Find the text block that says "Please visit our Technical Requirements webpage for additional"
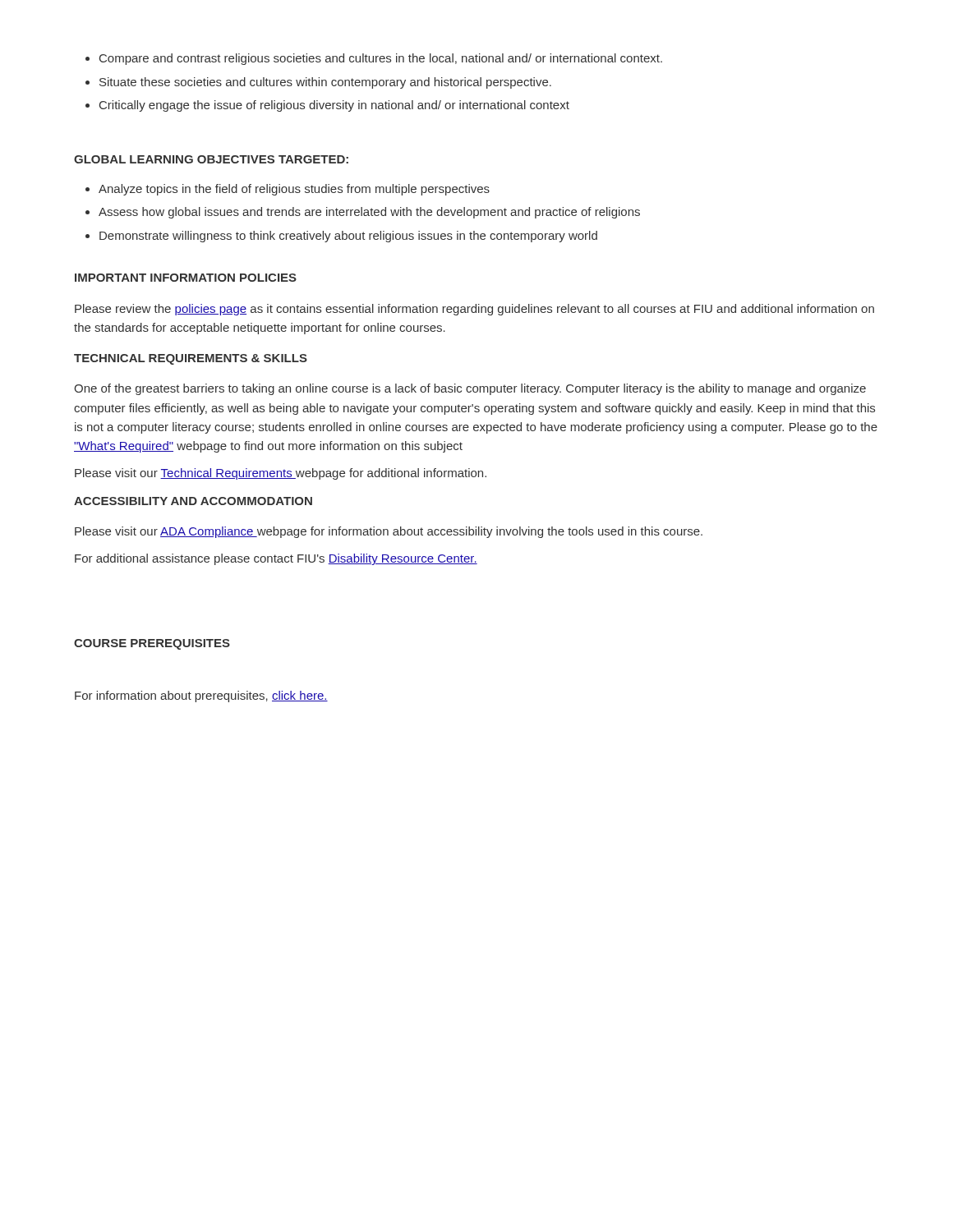The height and width of the screenshot is (1232, 953). [x=476, y=473]
